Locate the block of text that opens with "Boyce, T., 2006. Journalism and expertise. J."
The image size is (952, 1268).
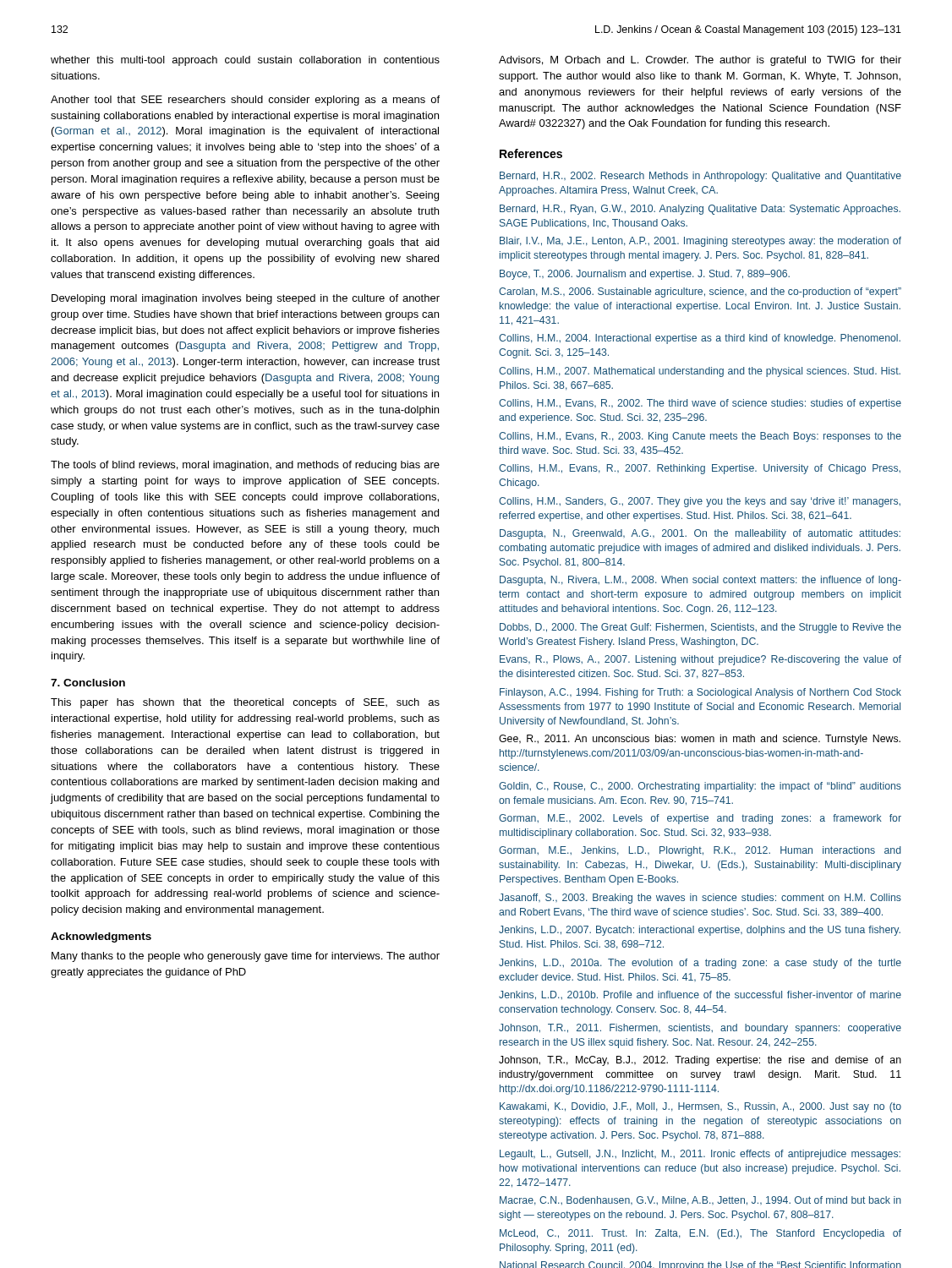click(x=700, y=274)
